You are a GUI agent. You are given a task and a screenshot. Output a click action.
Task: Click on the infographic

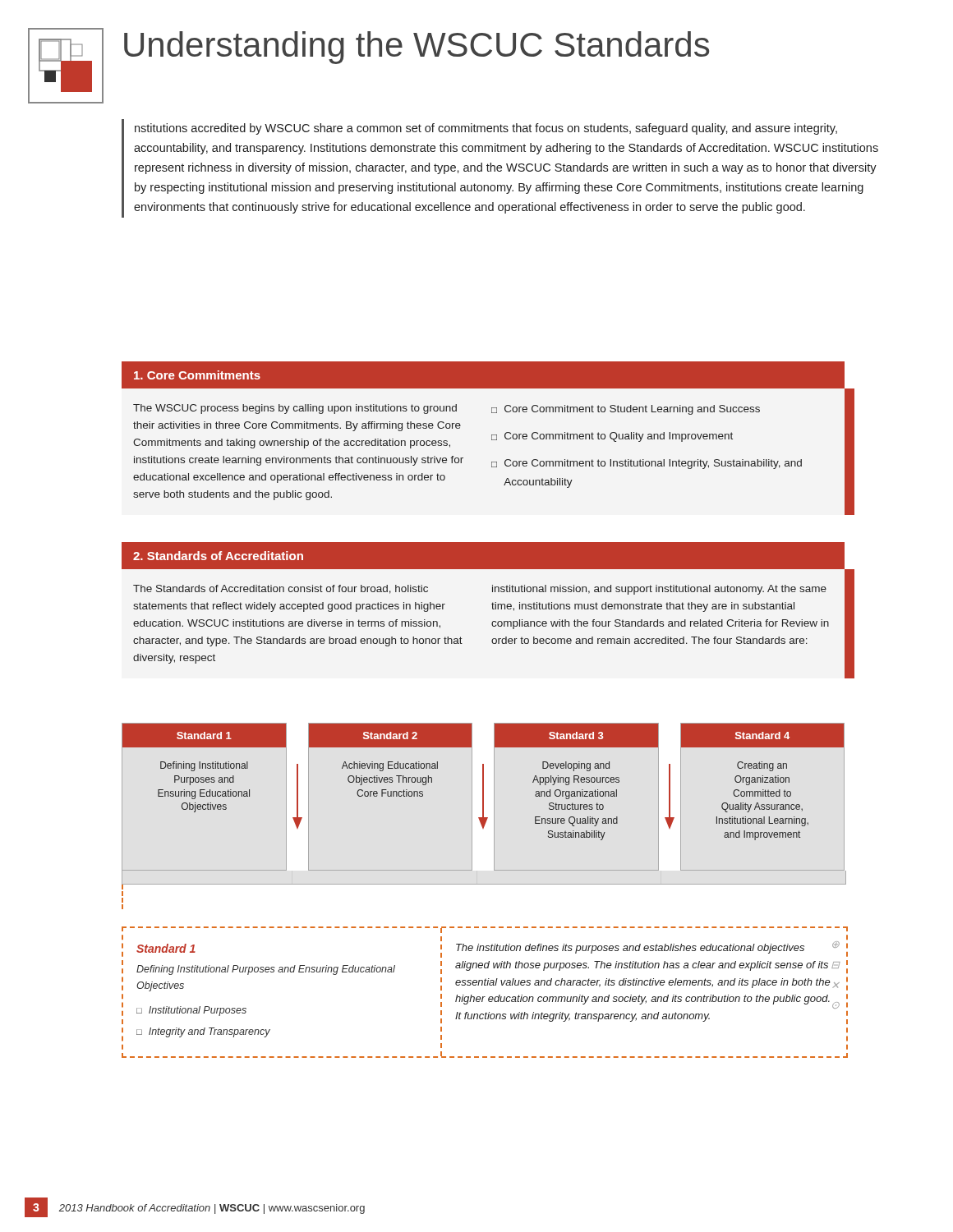[483, 816]
